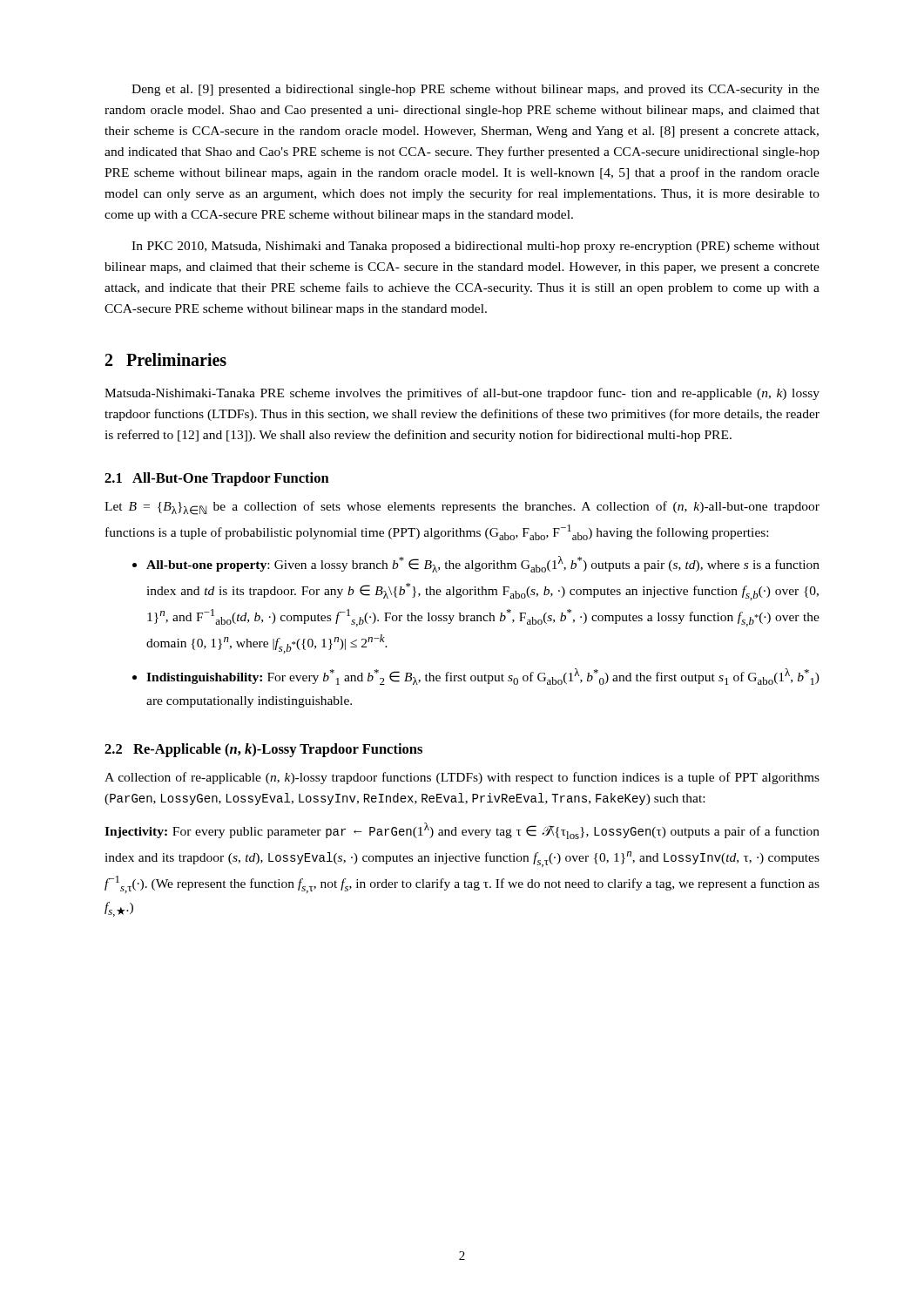Where is the passage that starts "Indistinguishability: For every b*1"?
924x1307 pixels.
point(474,687)
